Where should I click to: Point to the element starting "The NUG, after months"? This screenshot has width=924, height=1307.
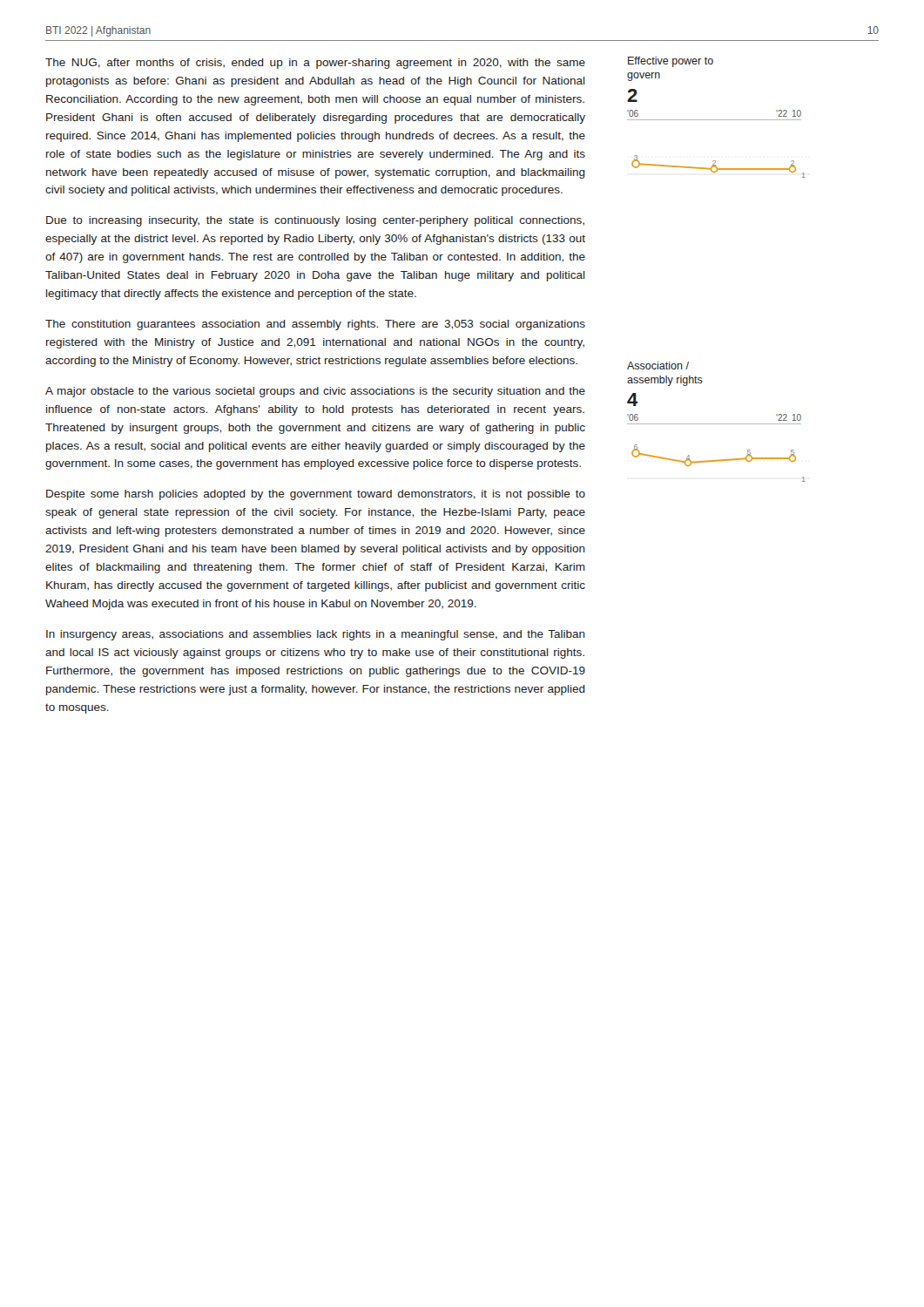point(315,127)
